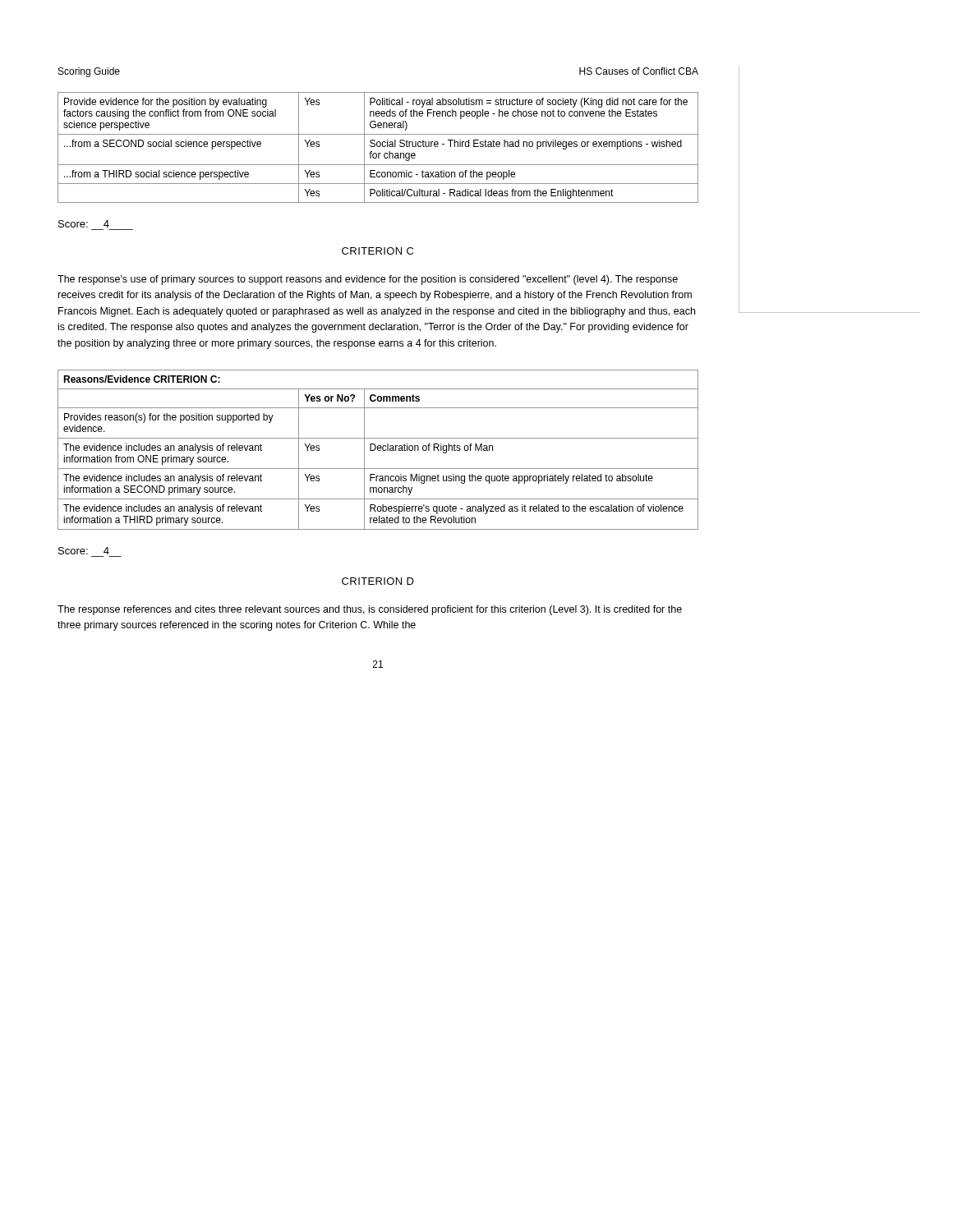Point to the element starting "Score: __4__"
953x1232 pixels.
89,551
